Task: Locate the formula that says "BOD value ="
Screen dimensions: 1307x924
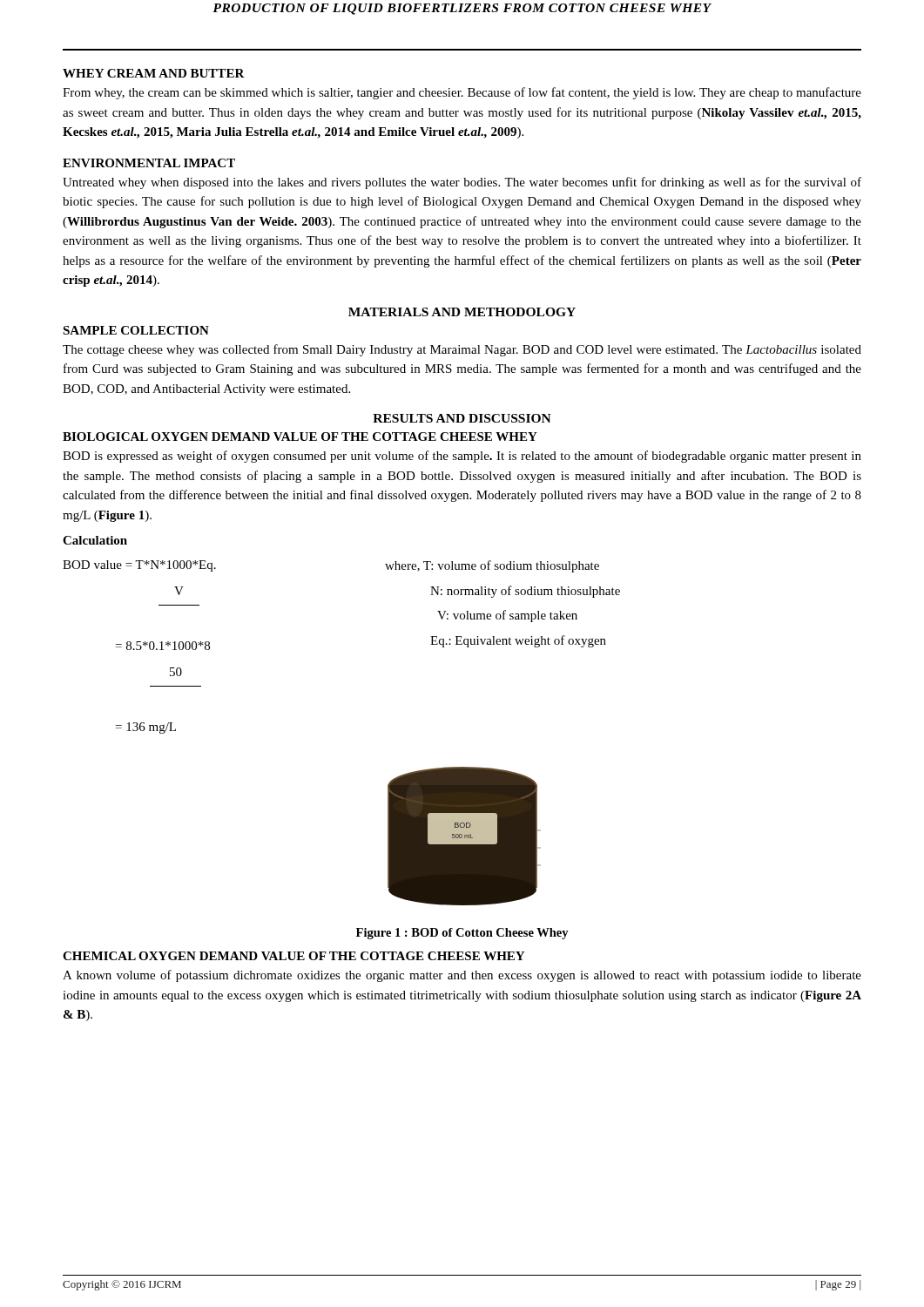Action: pyautogui.click(x=462, y=646)
